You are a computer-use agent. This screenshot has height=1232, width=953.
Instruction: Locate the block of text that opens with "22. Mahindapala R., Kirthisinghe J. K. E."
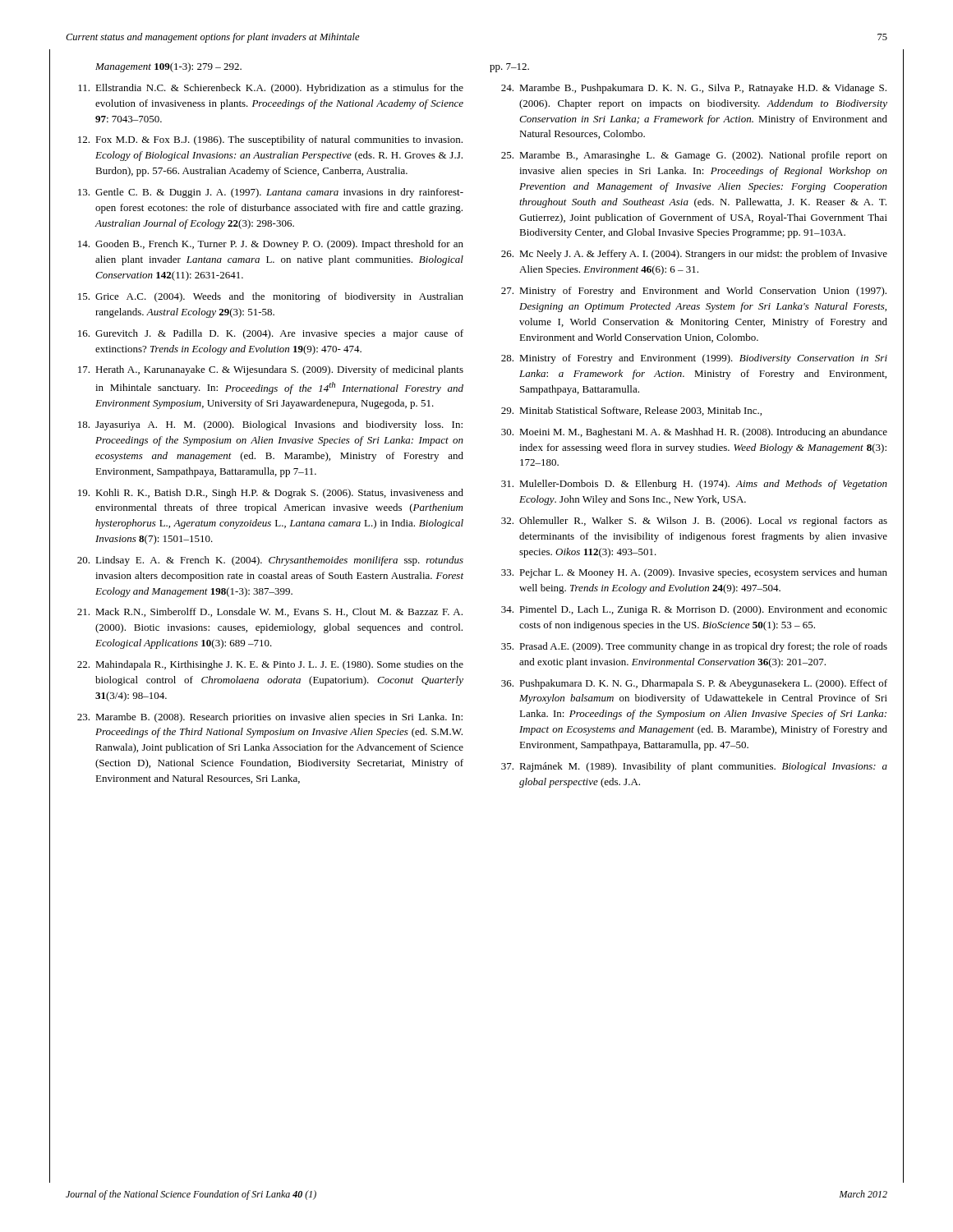(265, 680)
